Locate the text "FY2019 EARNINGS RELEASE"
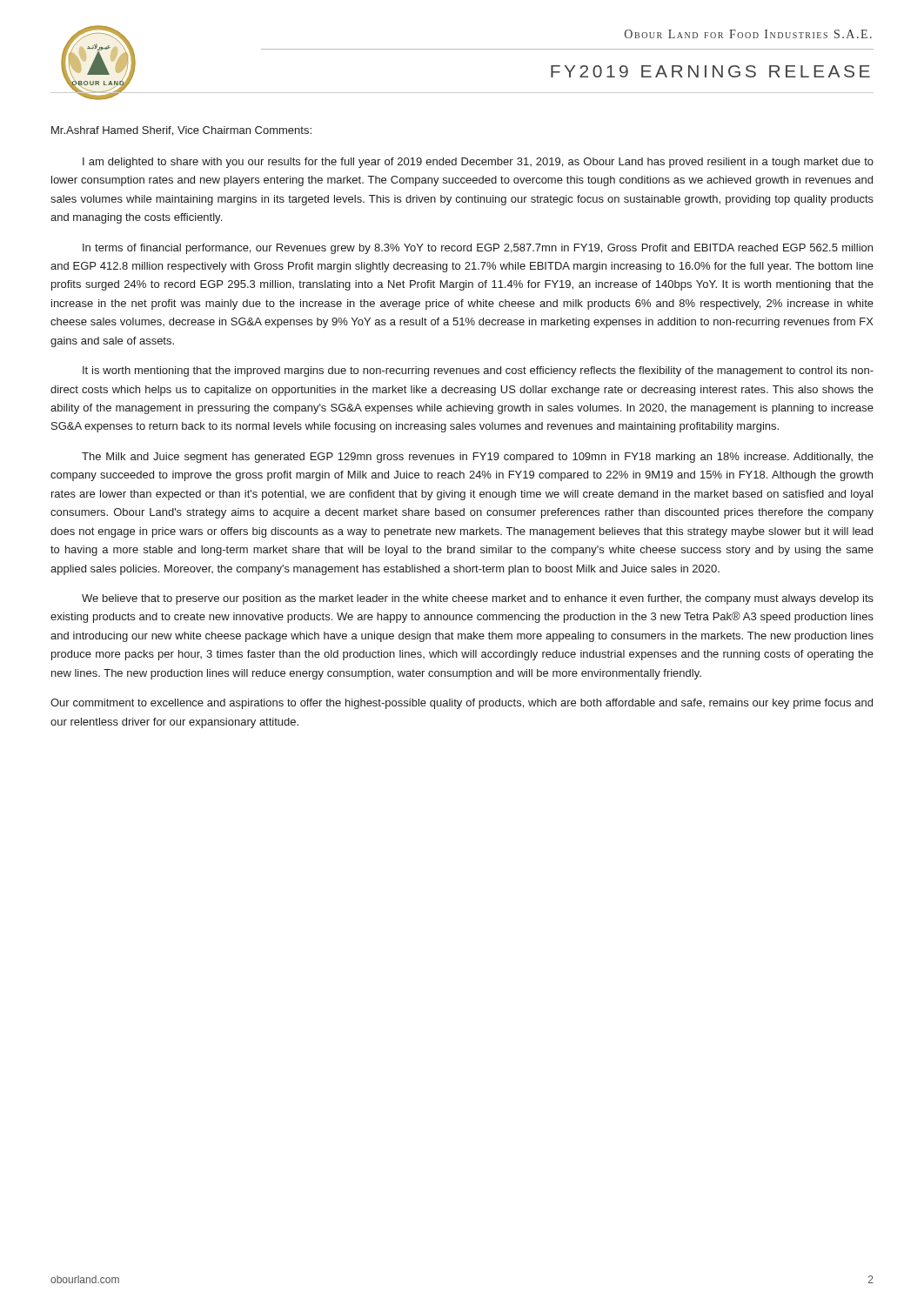 (x=712, y=71)
